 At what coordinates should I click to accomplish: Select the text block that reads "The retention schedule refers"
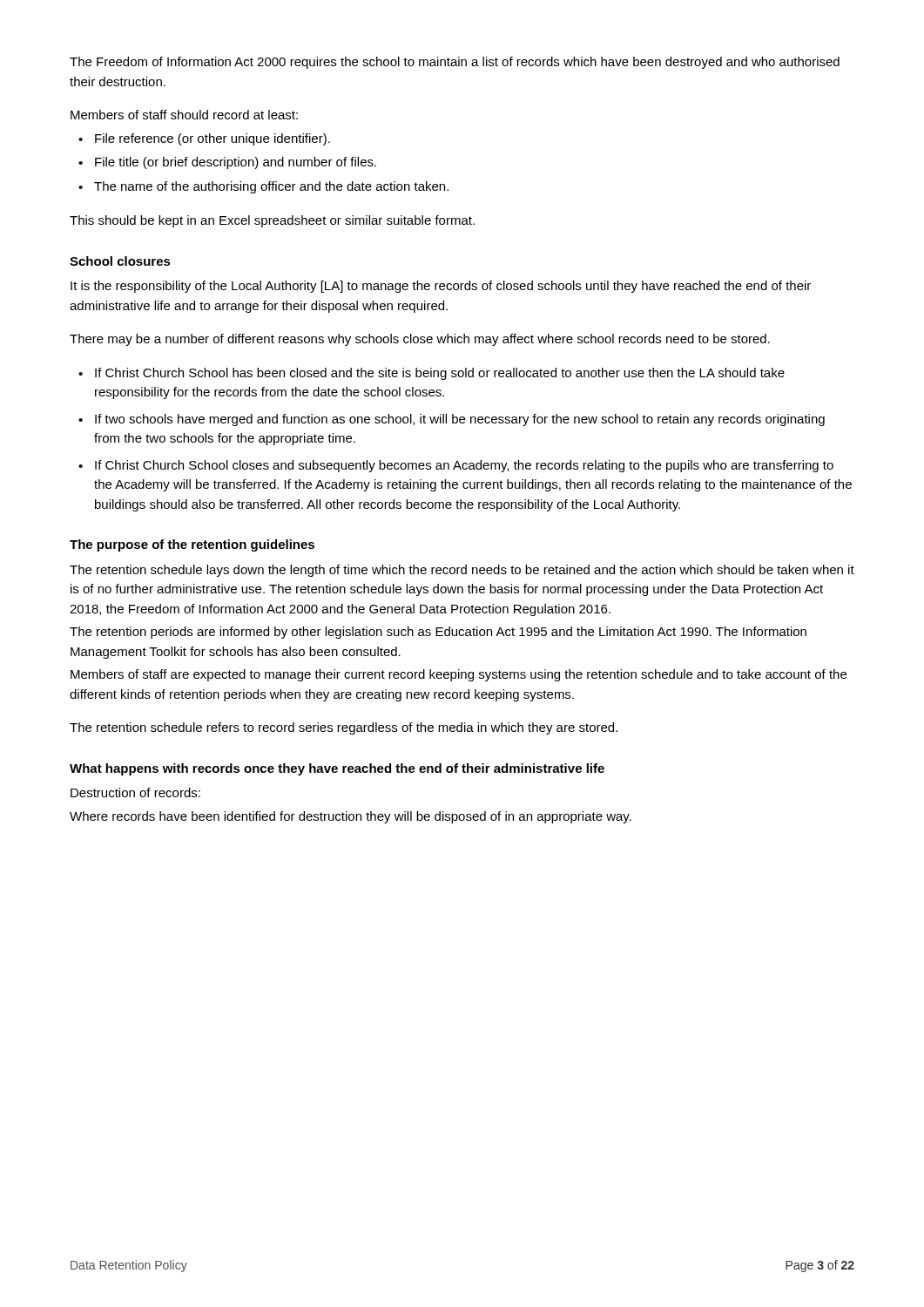[x=344, y=727]
